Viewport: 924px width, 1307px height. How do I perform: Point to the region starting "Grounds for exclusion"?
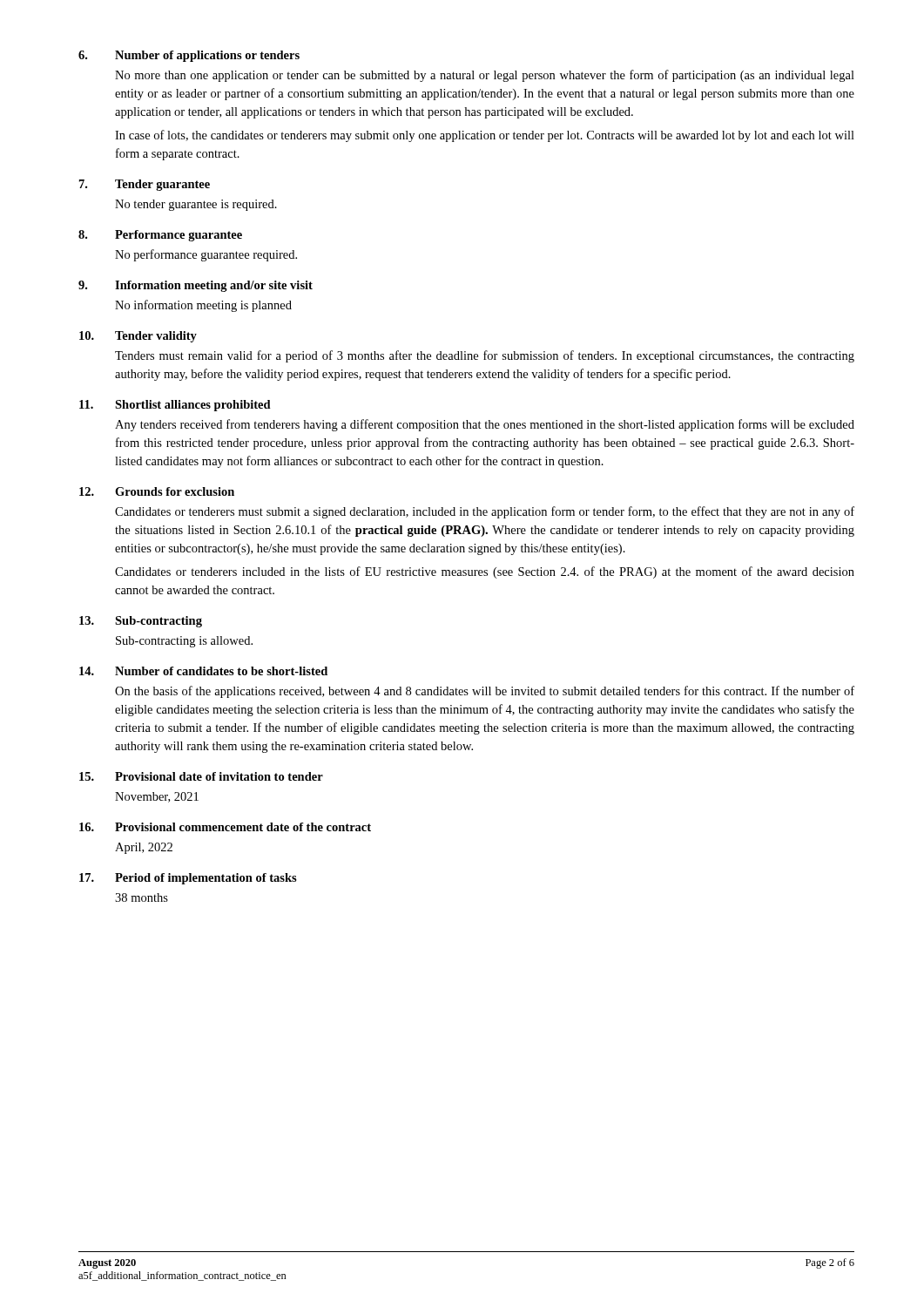[175, 492]
